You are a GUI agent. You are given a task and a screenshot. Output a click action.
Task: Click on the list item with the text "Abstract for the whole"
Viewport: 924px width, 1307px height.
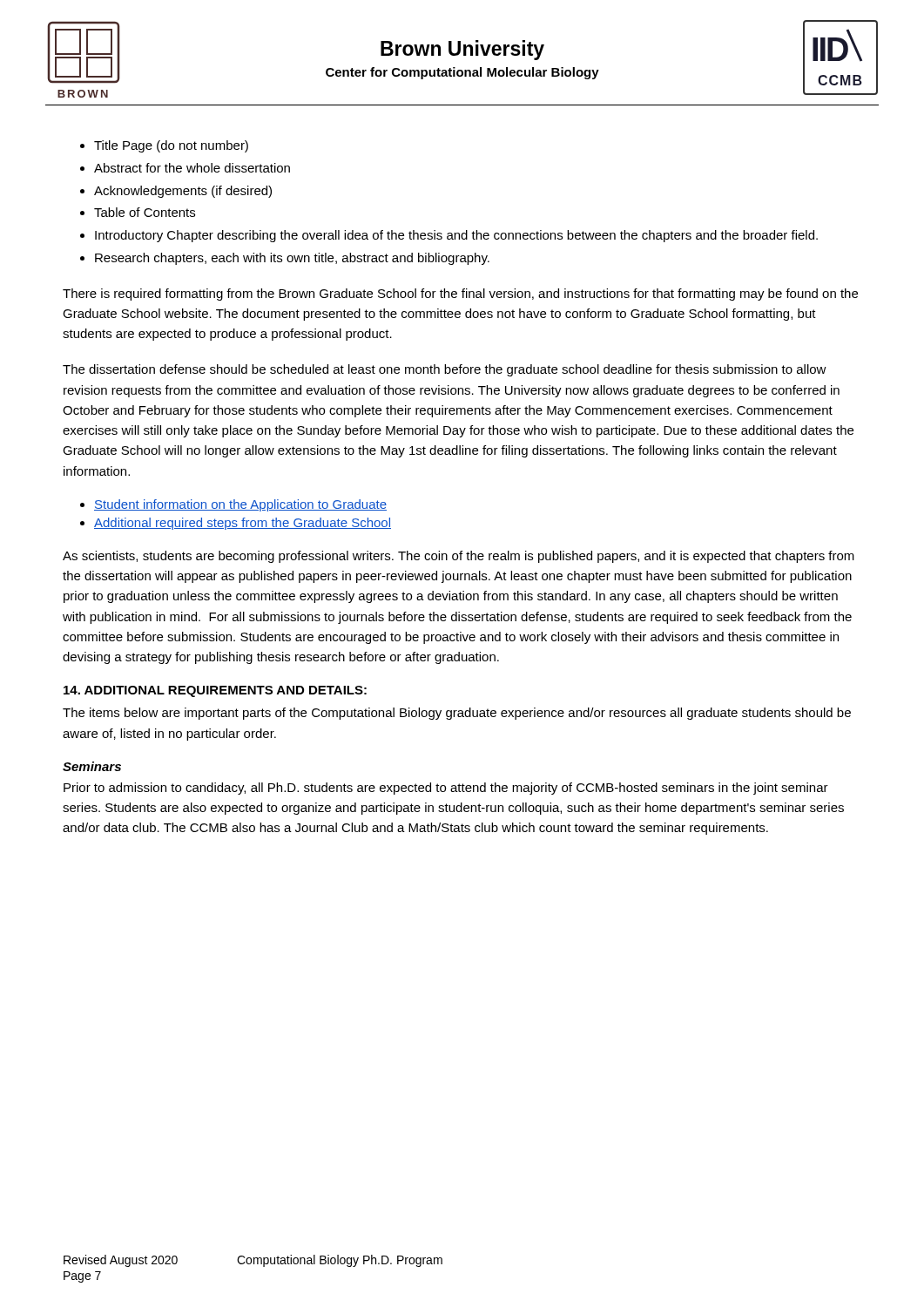pos(185,168)
